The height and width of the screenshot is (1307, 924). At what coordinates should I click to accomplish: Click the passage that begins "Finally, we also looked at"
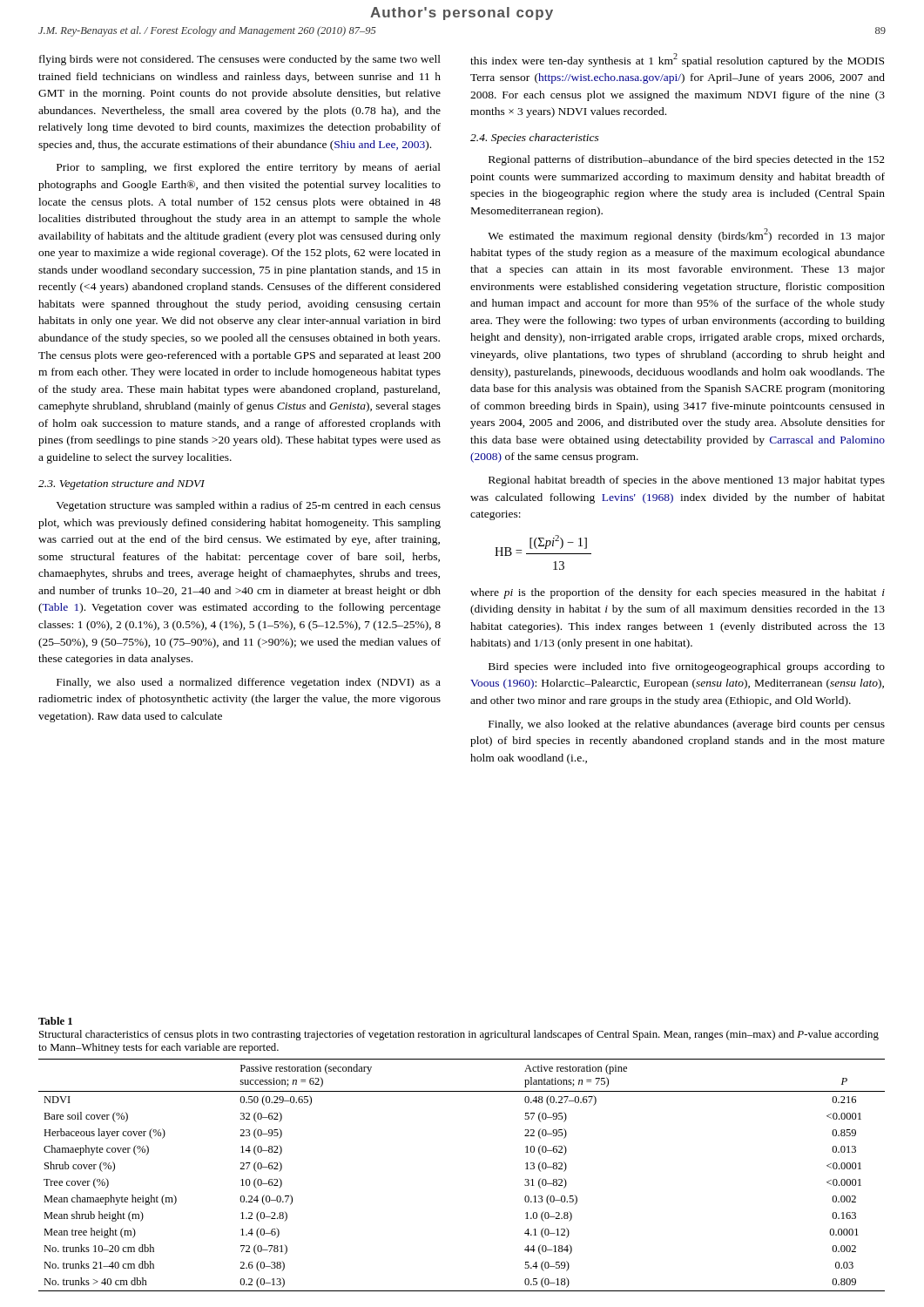pos(678,741)
